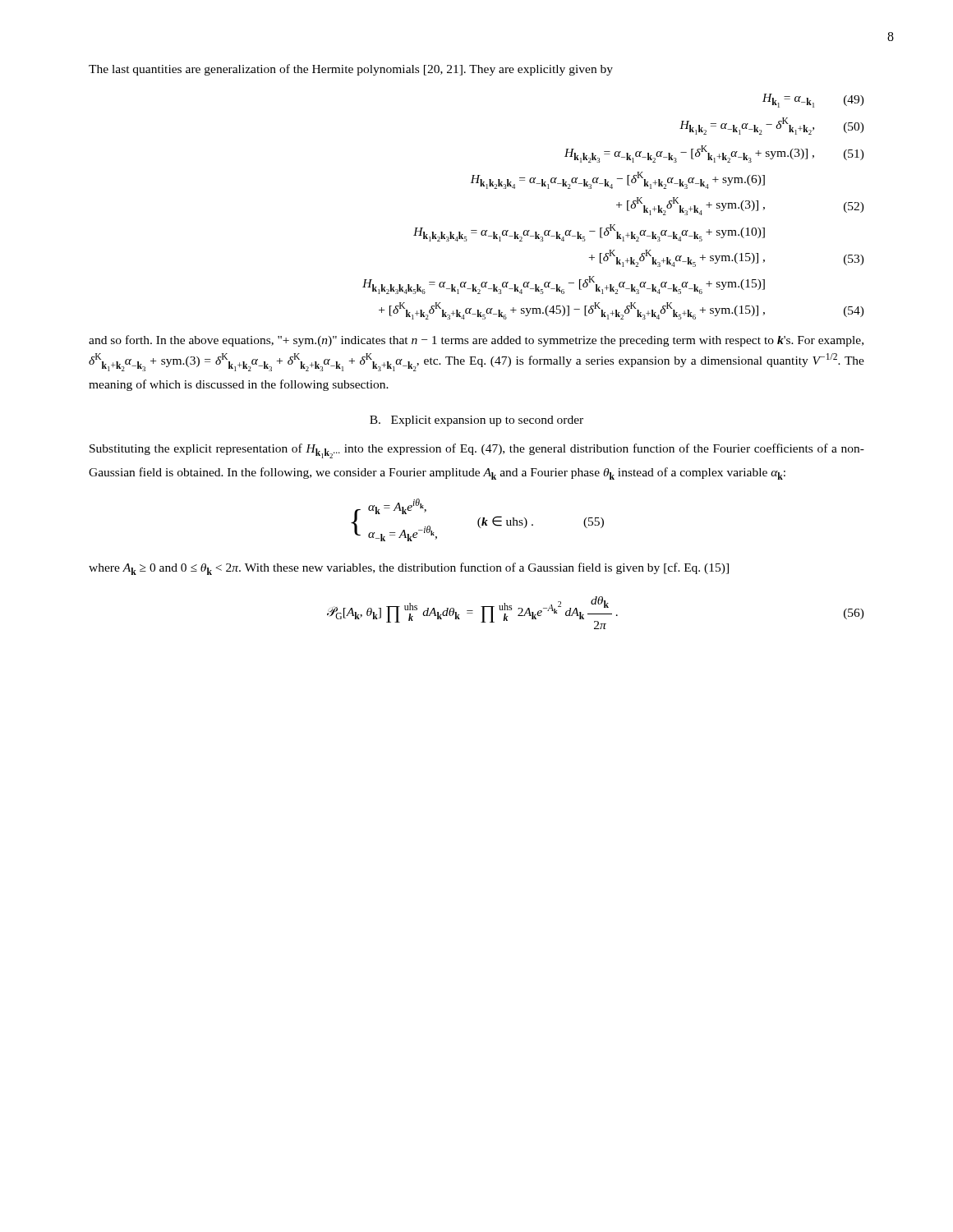The image size is (953, 1232).
Task: Find the text block that says "and so forth. In the"
Action: [476, 362]
